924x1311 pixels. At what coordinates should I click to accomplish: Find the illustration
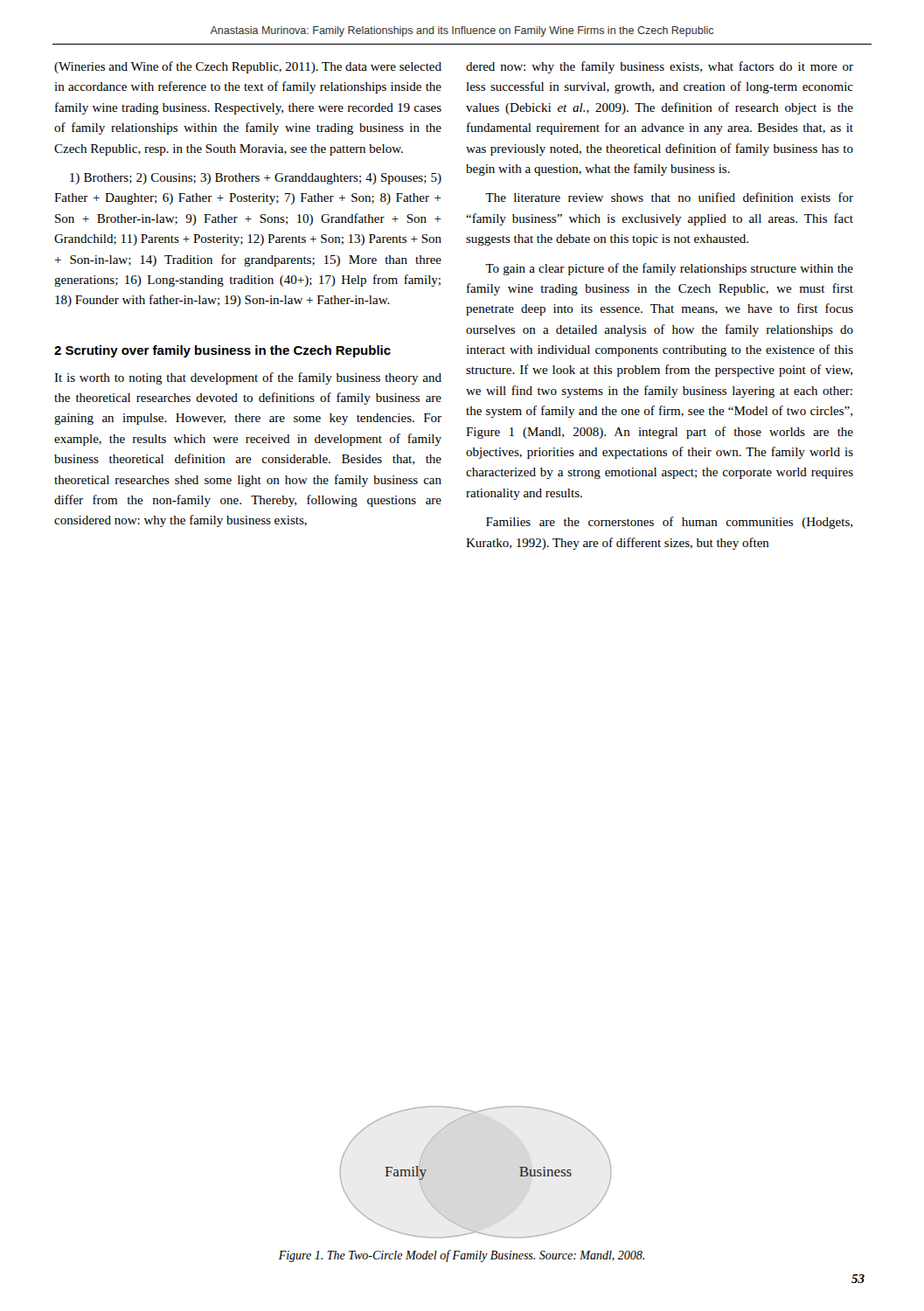[462, 1169]
